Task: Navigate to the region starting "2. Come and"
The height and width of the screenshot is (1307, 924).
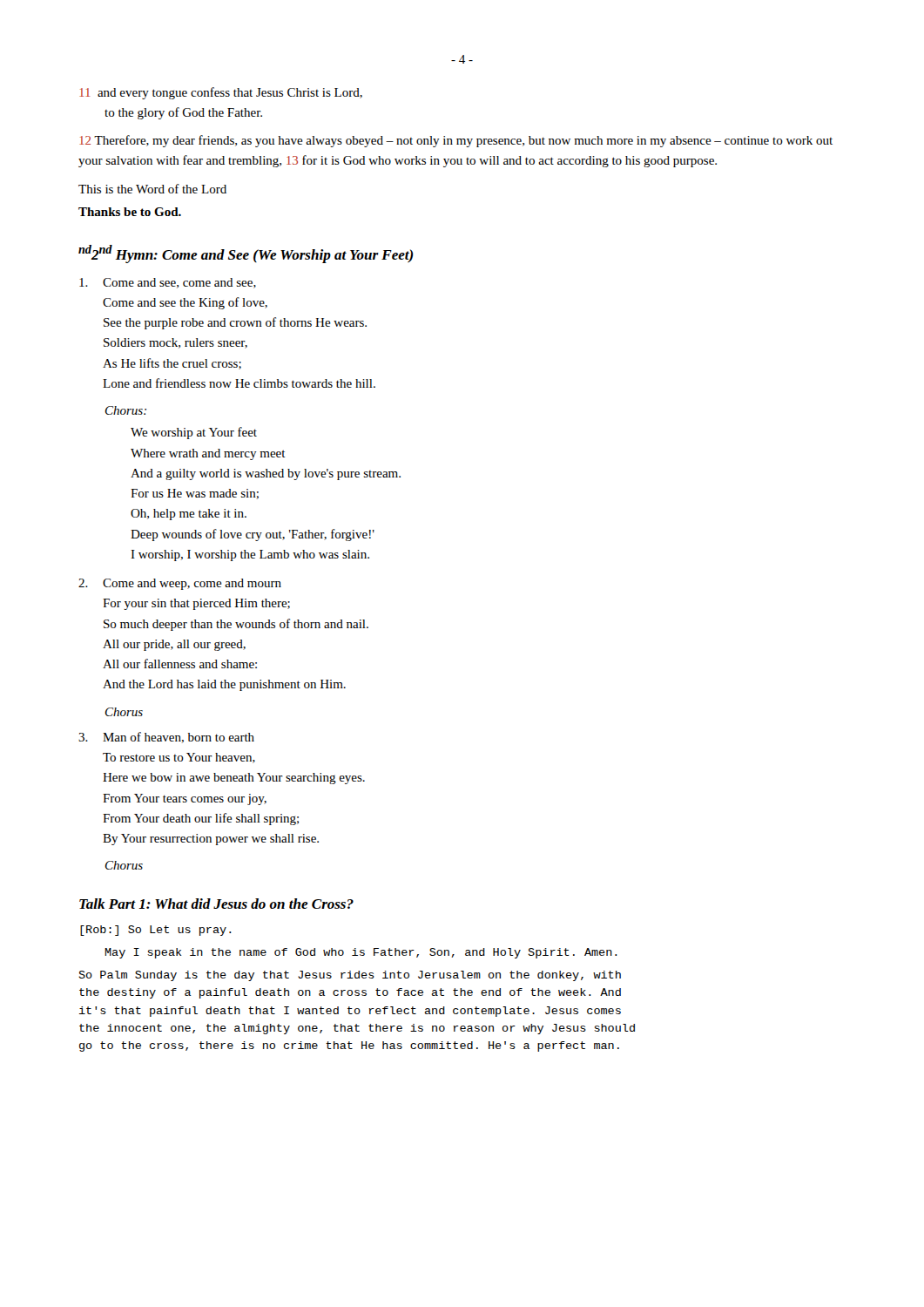Action: 180,584
